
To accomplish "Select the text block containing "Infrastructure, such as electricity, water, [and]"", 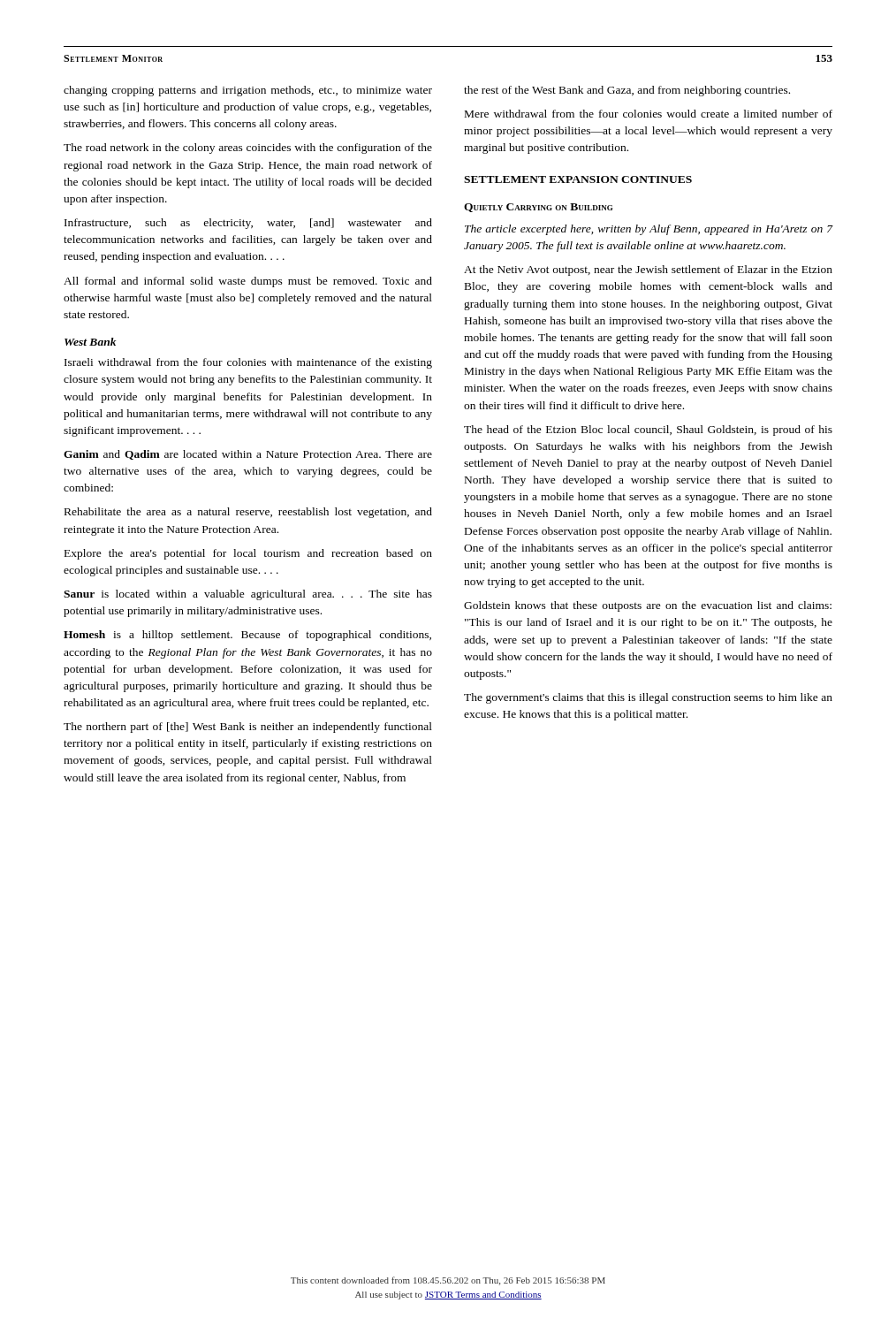I will pos(248,239).
